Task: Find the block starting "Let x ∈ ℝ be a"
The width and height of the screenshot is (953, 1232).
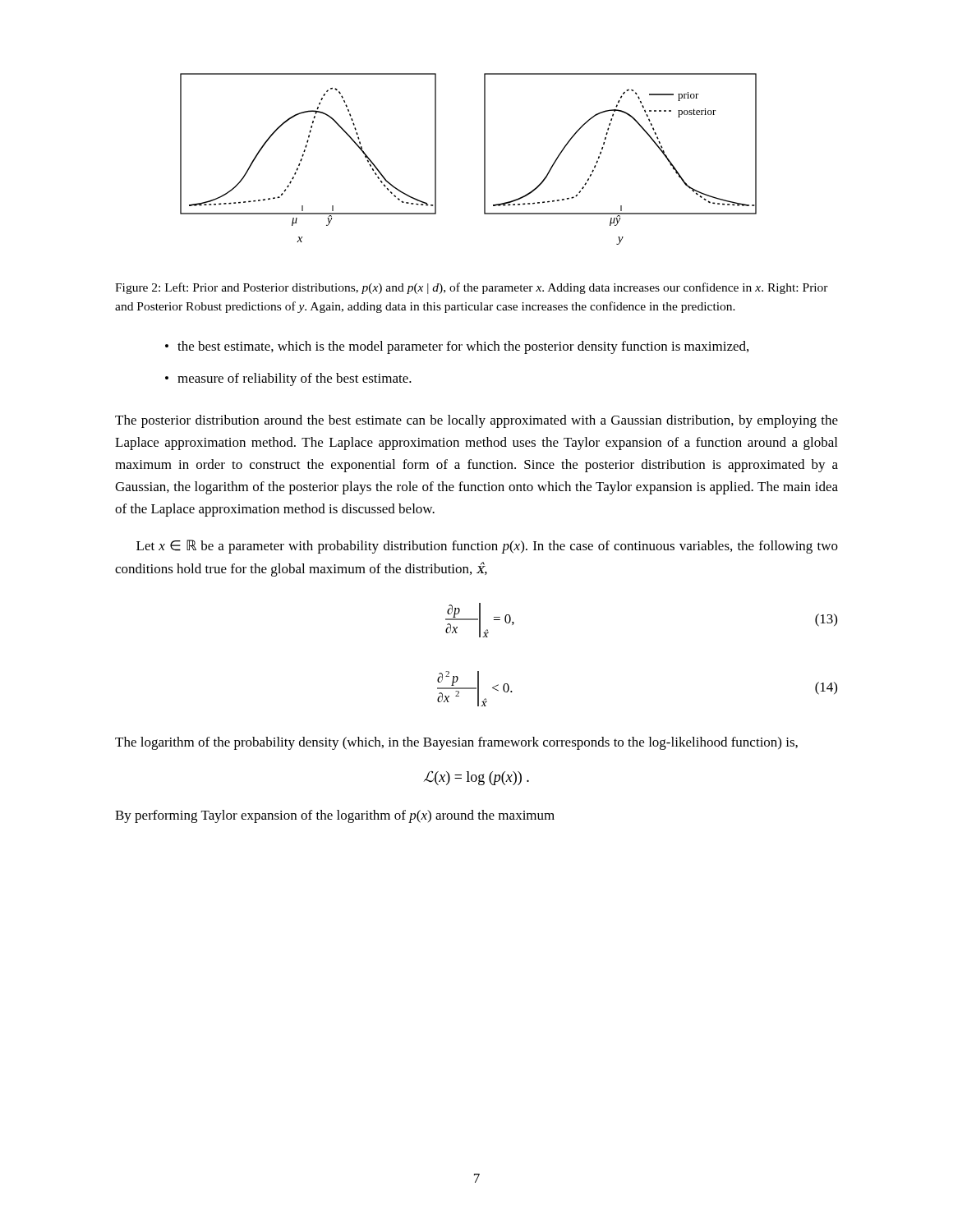Action: (476, 557)
